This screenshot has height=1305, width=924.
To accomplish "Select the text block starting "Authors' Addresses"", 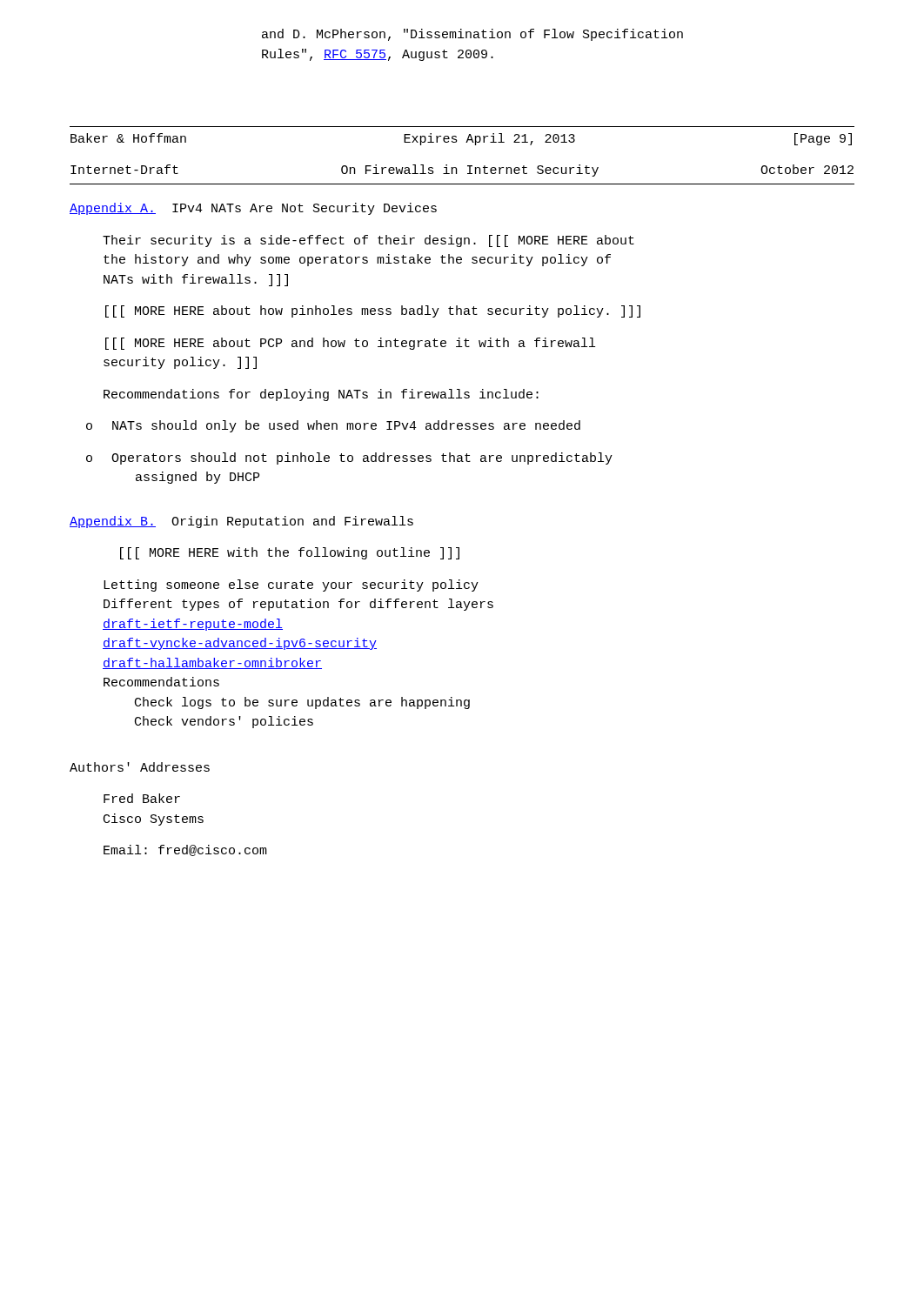I will click(140, 768).
